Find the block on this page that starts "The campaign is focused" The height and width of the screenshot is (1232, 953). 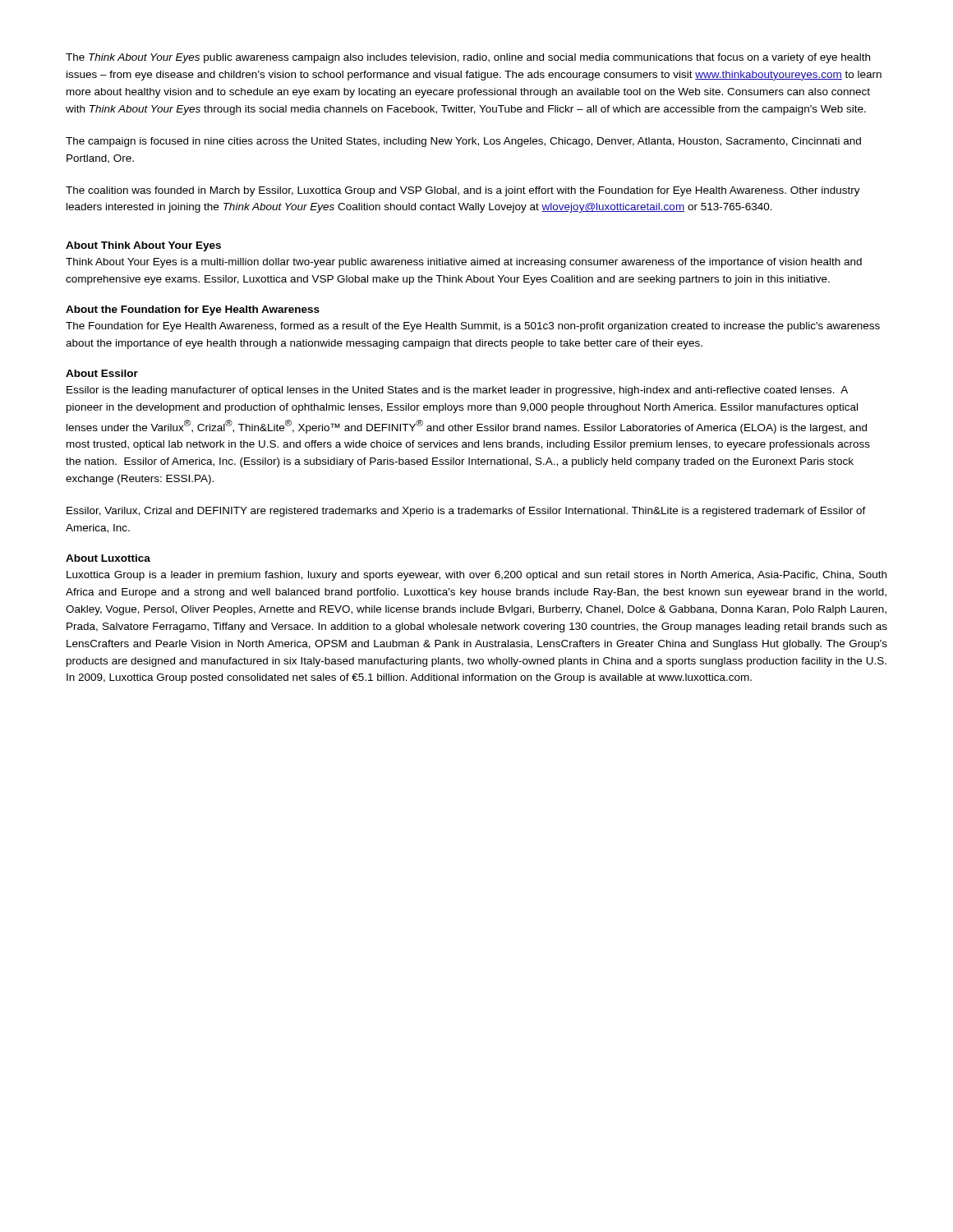[x=464, y=149]
